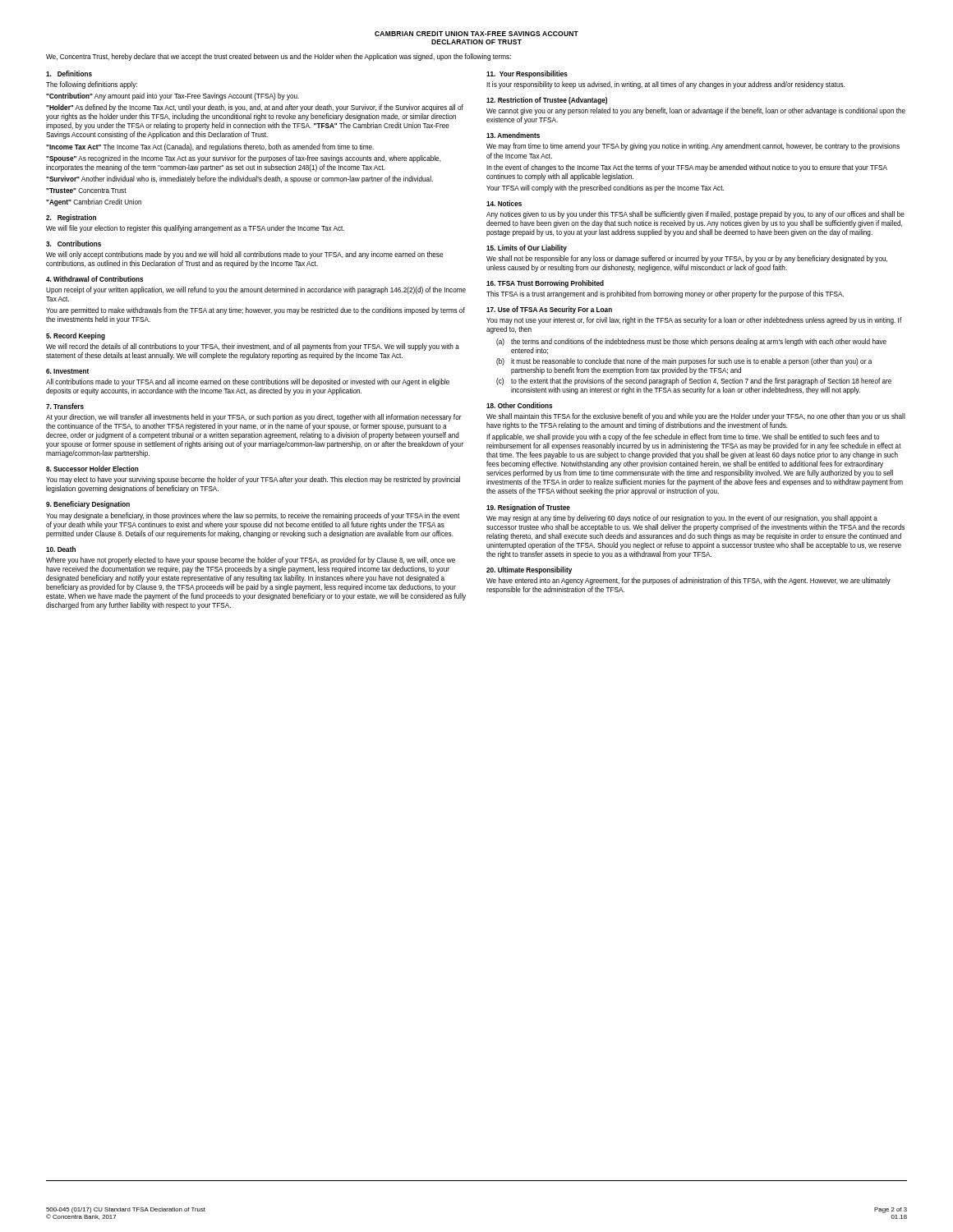Navigate to the region starting "20. Ultimate Responsibility"
Screen dimensions: 1232x953
[x=529, y=570]
